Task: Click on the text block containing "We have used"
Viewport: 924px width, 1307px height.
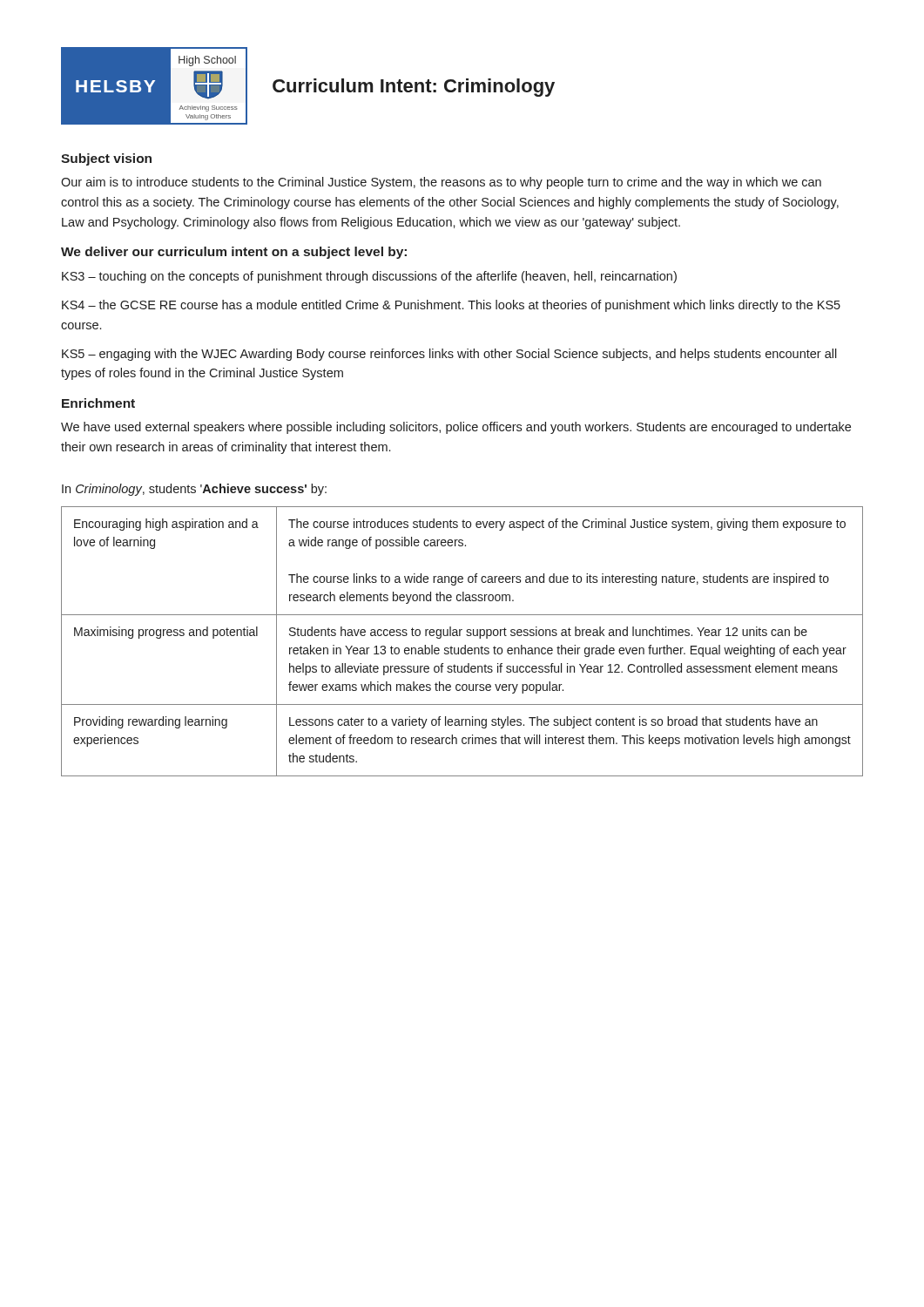Action: [x=456, y=437]
